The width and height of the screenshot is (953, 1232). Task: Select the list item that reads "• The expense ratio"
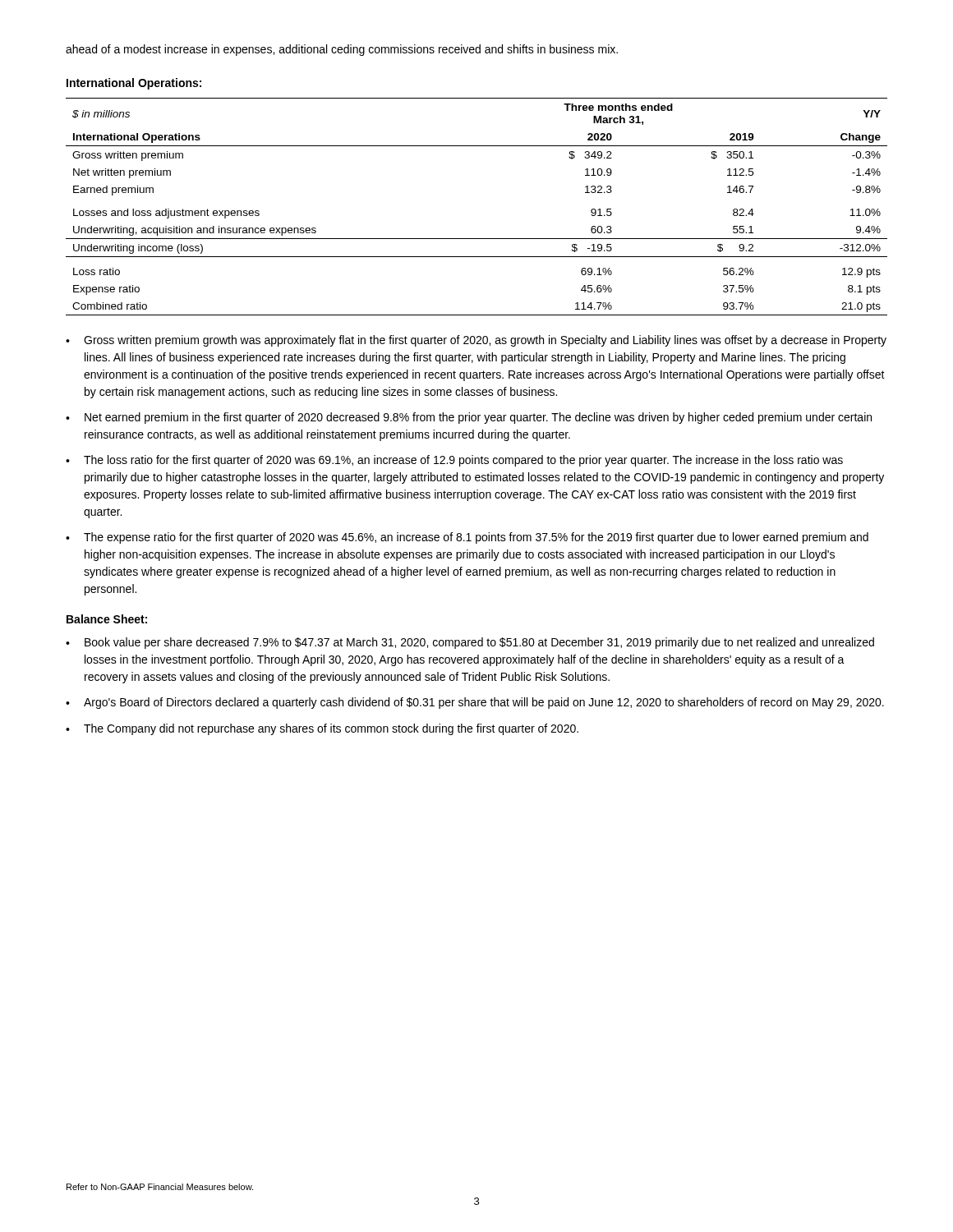pos(476,563)
